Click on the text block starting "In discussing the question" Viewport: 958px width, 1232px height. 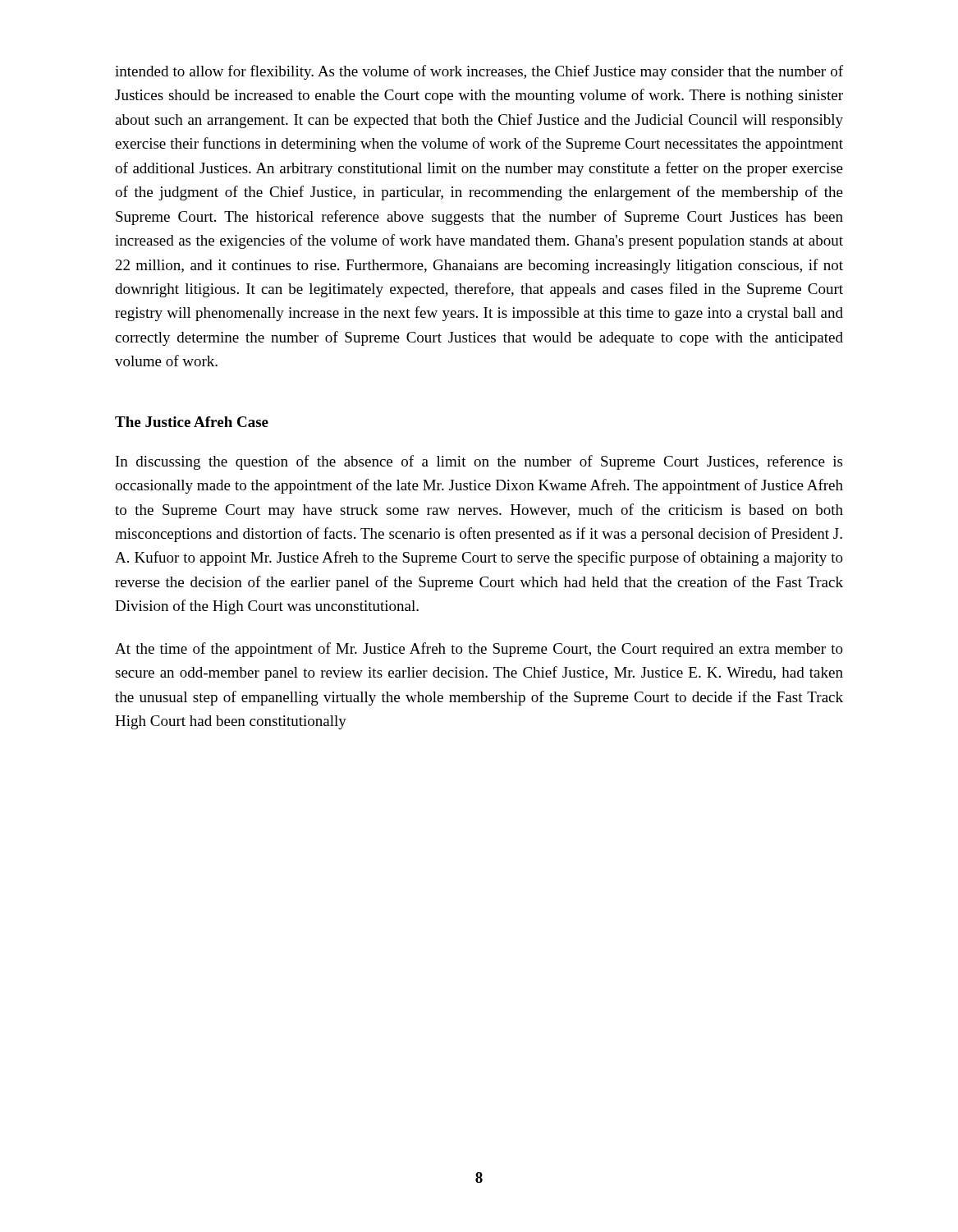[479, 533]
